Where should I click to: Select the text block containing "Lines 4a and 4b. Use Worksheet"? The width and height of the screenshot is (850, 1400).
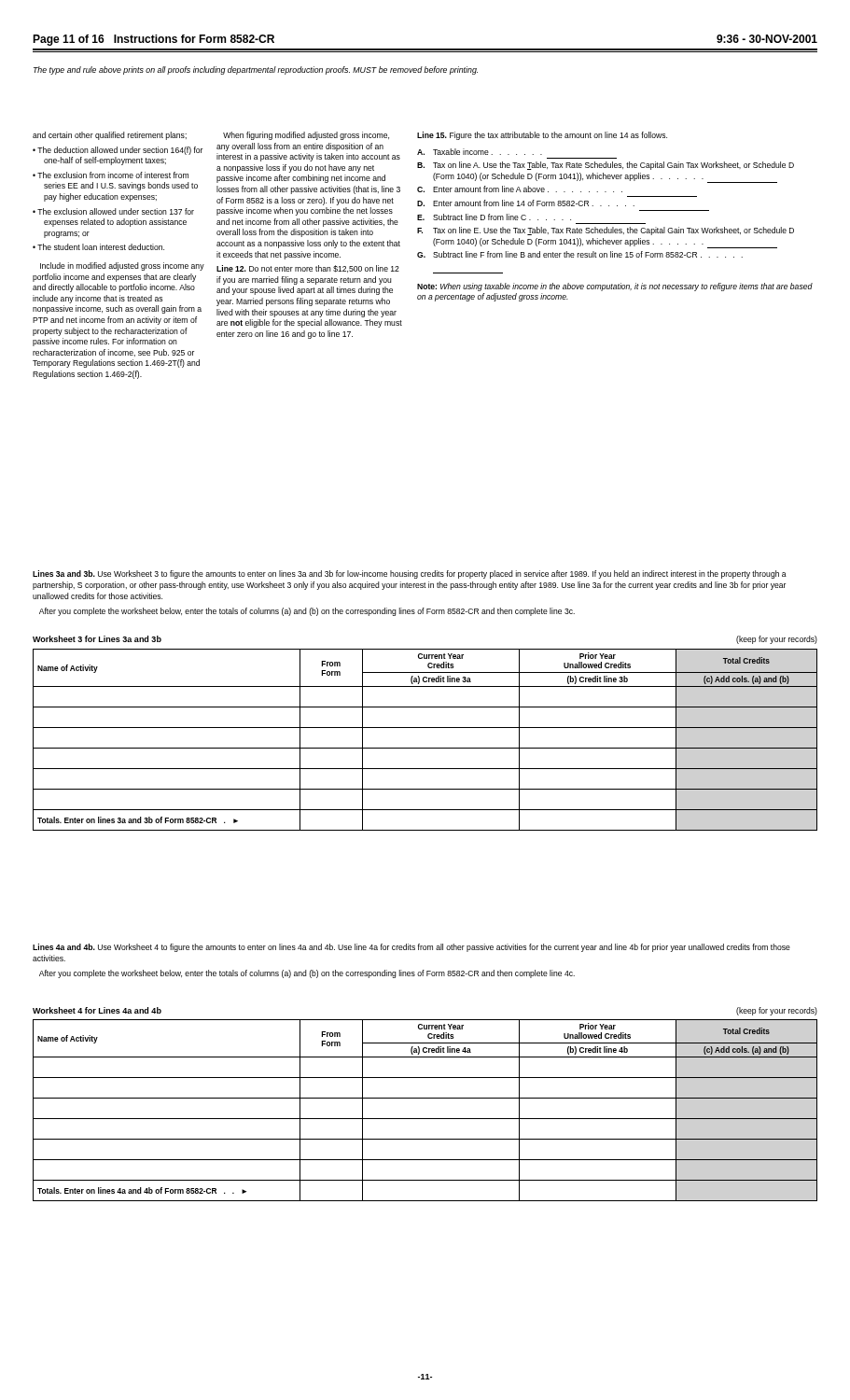pyautogui.click(x=425, y=961)
